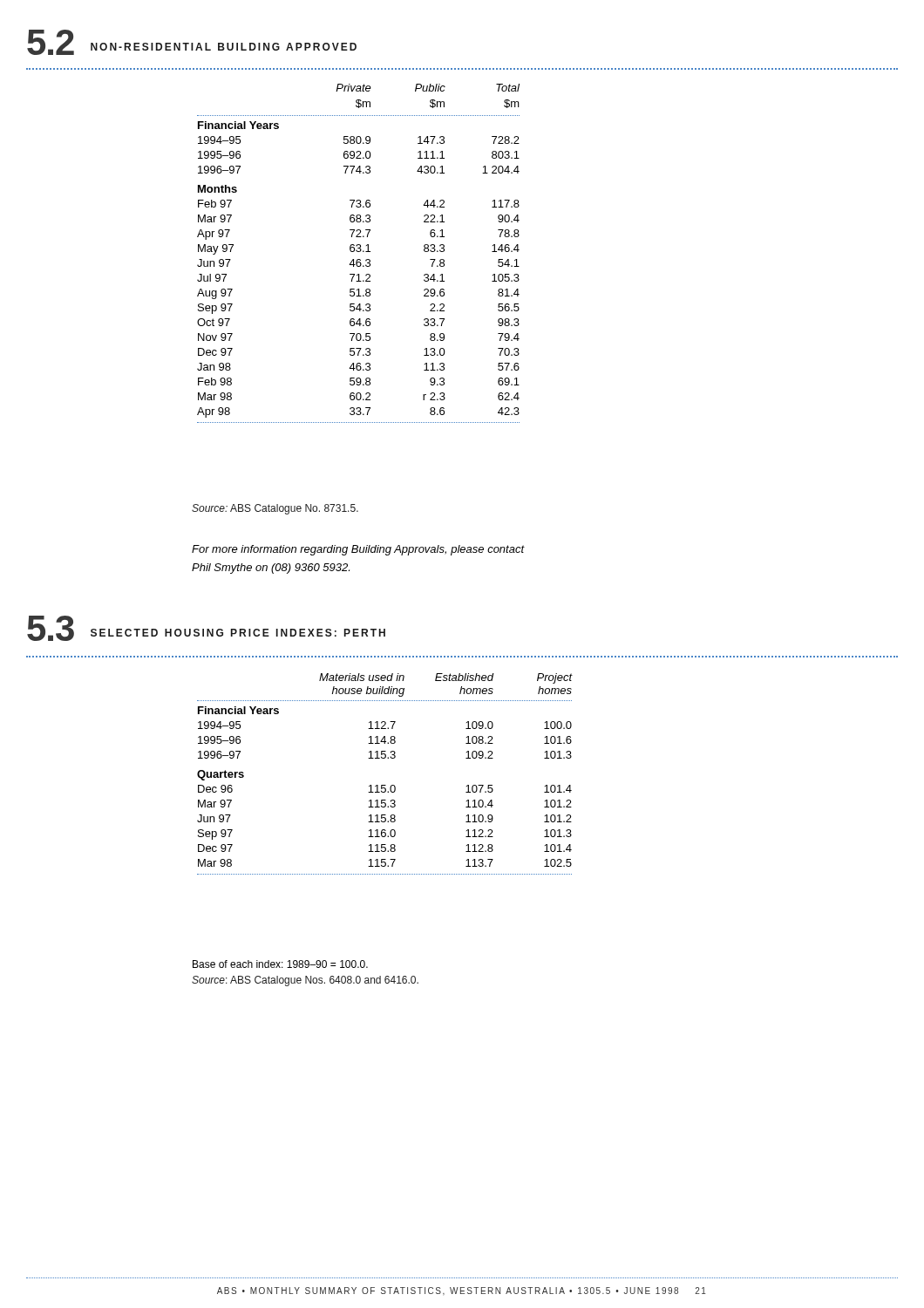
Task: Select the text block starting "Base of each index: 1989–90 = 100.0."
Action: pyautogui.click(x=280, y=964)
